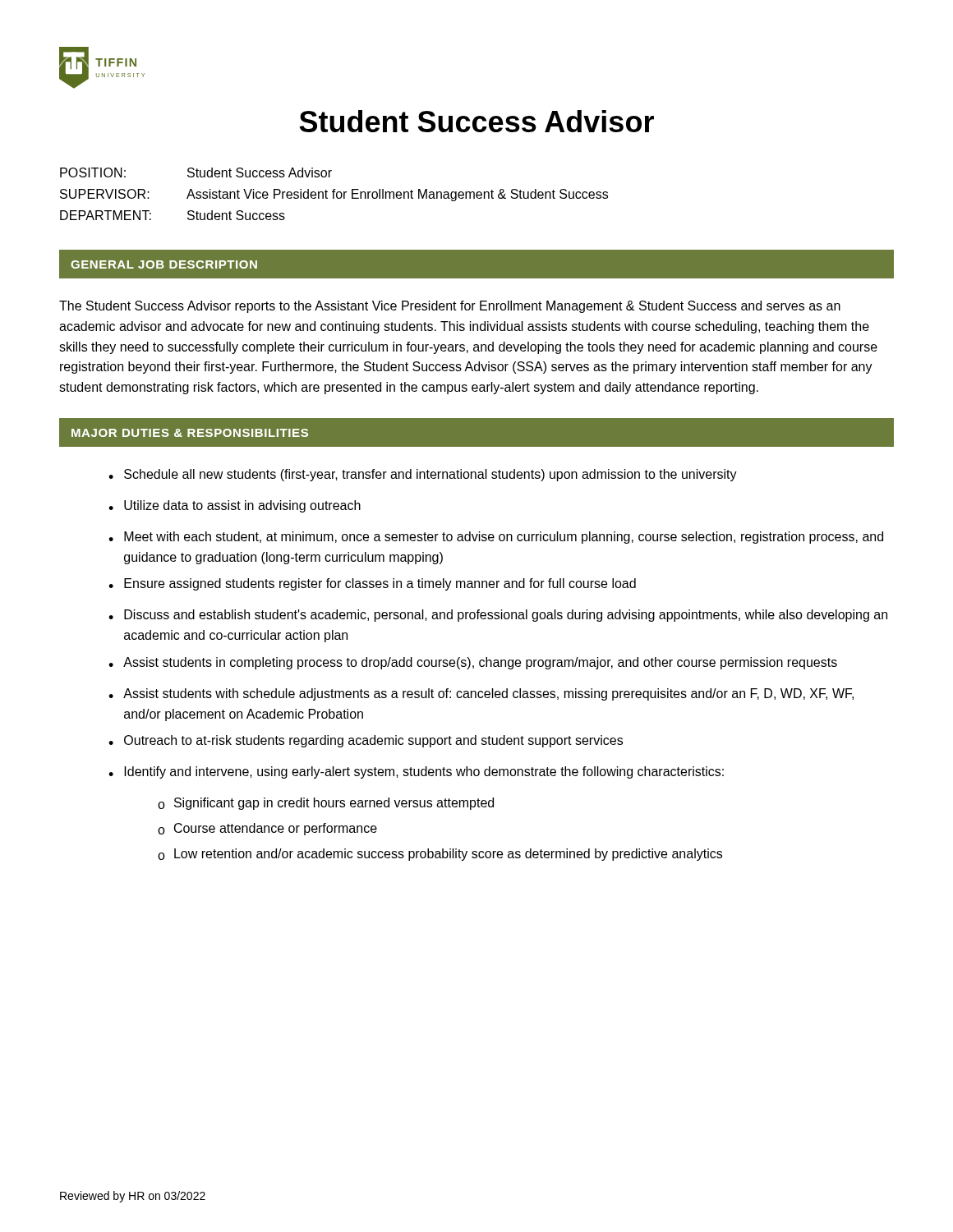Click on the title with the text "Student Success Advisor"
The height and width of the screenshot is (1232, 953).
point(476,122)
